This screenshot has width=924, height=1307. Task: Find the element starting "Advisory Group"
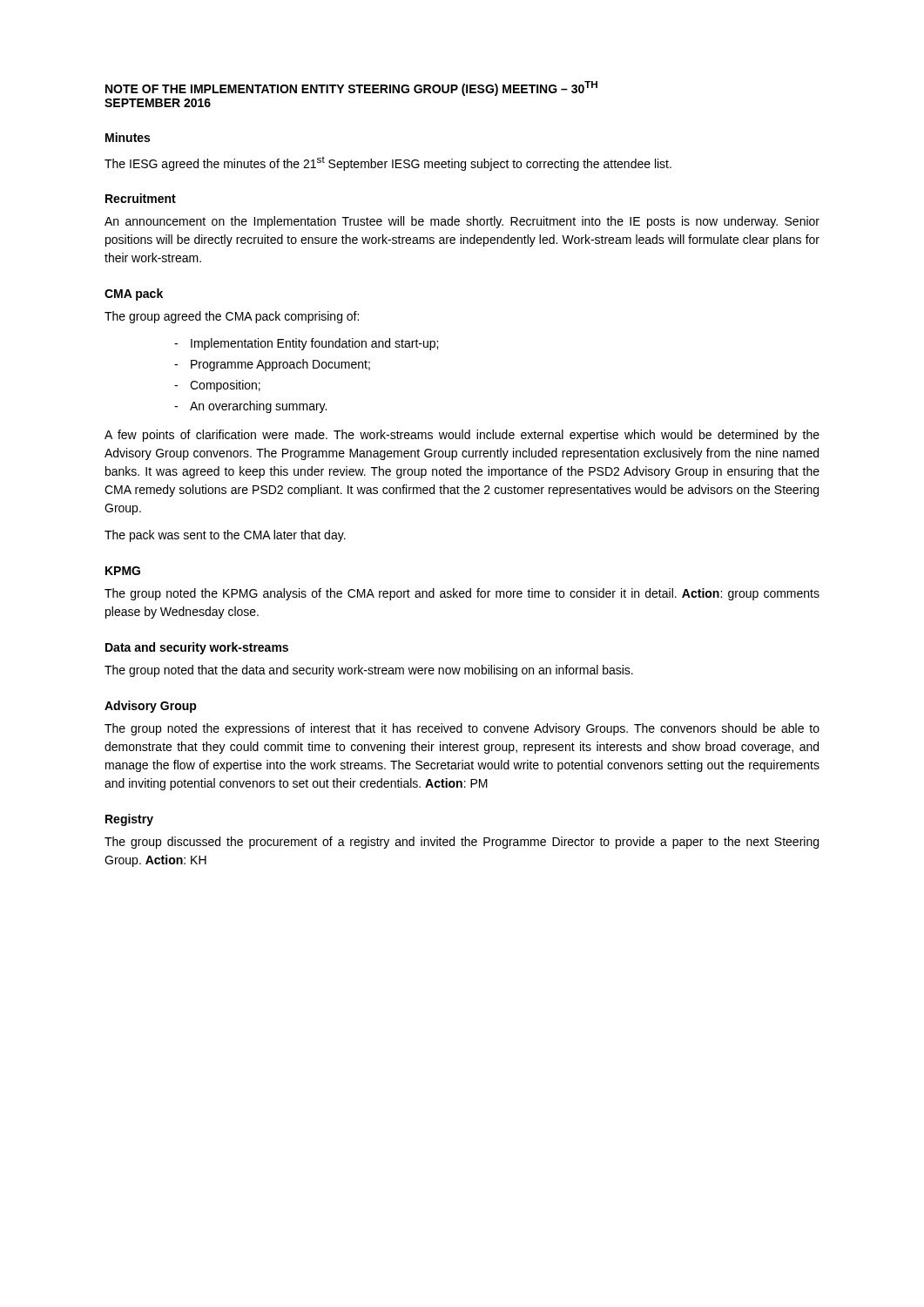pos(151,706)
